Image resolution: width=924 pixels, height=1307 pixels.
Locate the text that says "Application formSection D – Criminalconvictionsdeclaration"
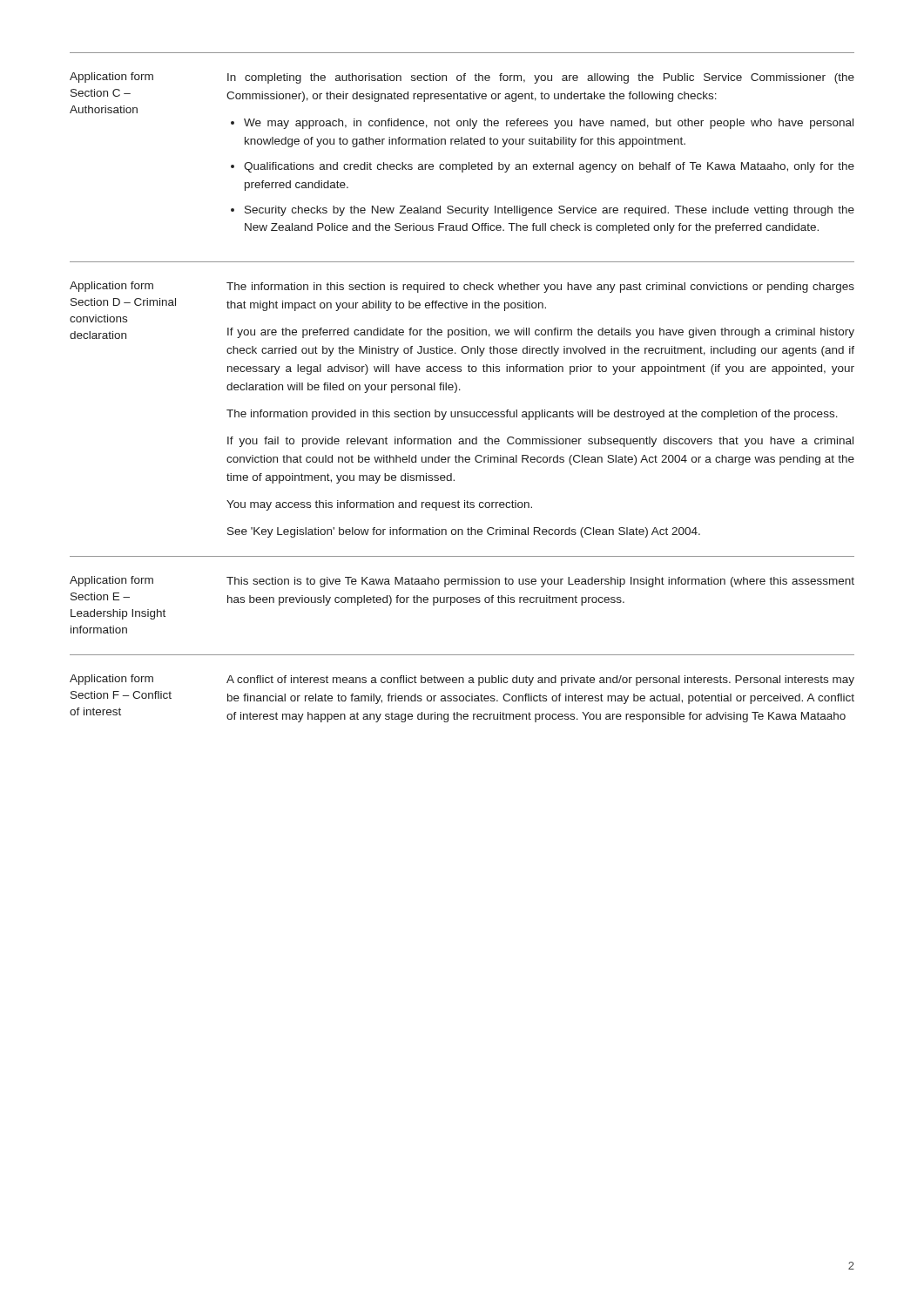point(123,310)
